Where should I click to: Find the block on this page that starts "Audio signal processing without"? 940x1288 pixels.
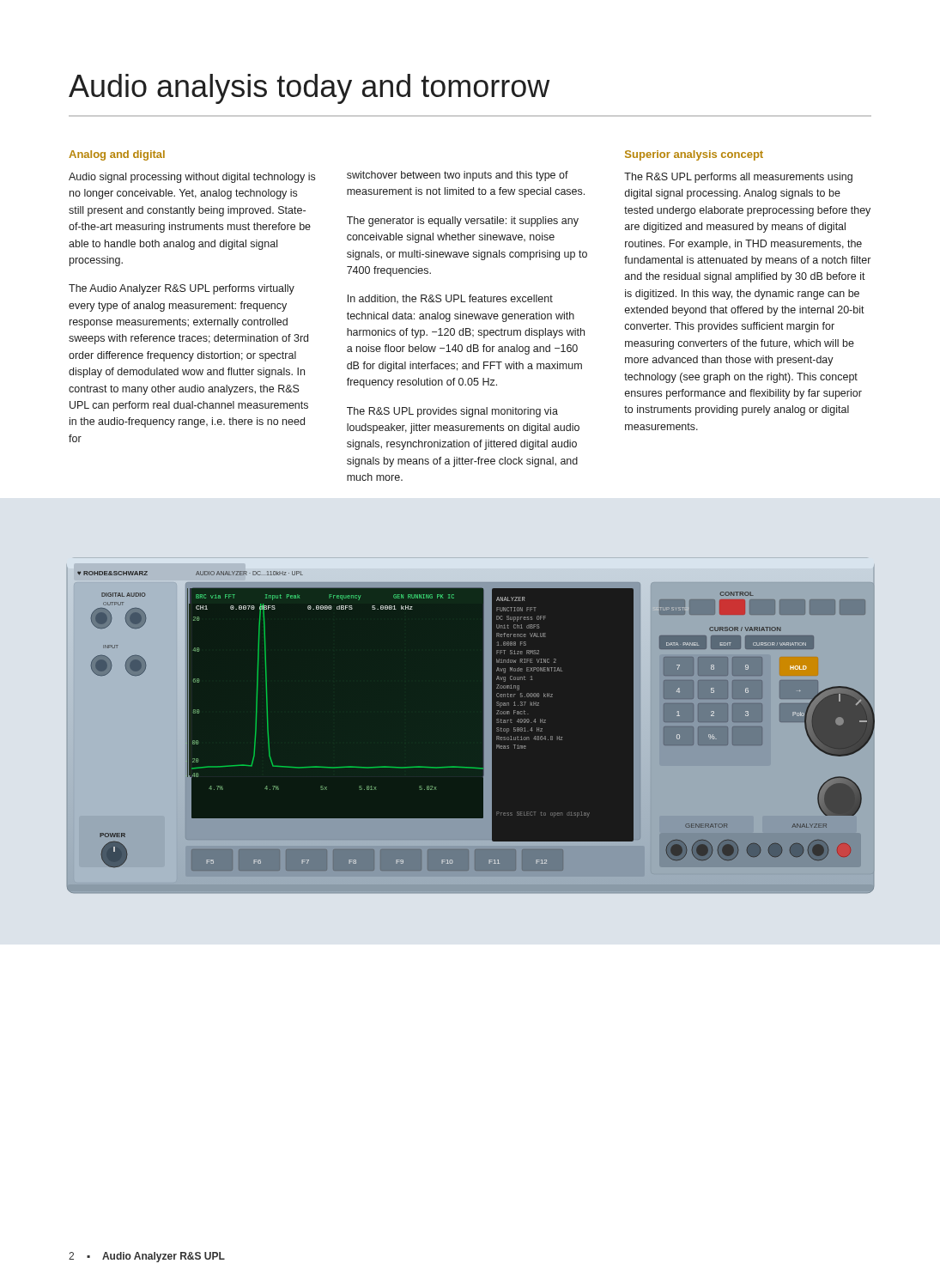(x=192, y=219)
